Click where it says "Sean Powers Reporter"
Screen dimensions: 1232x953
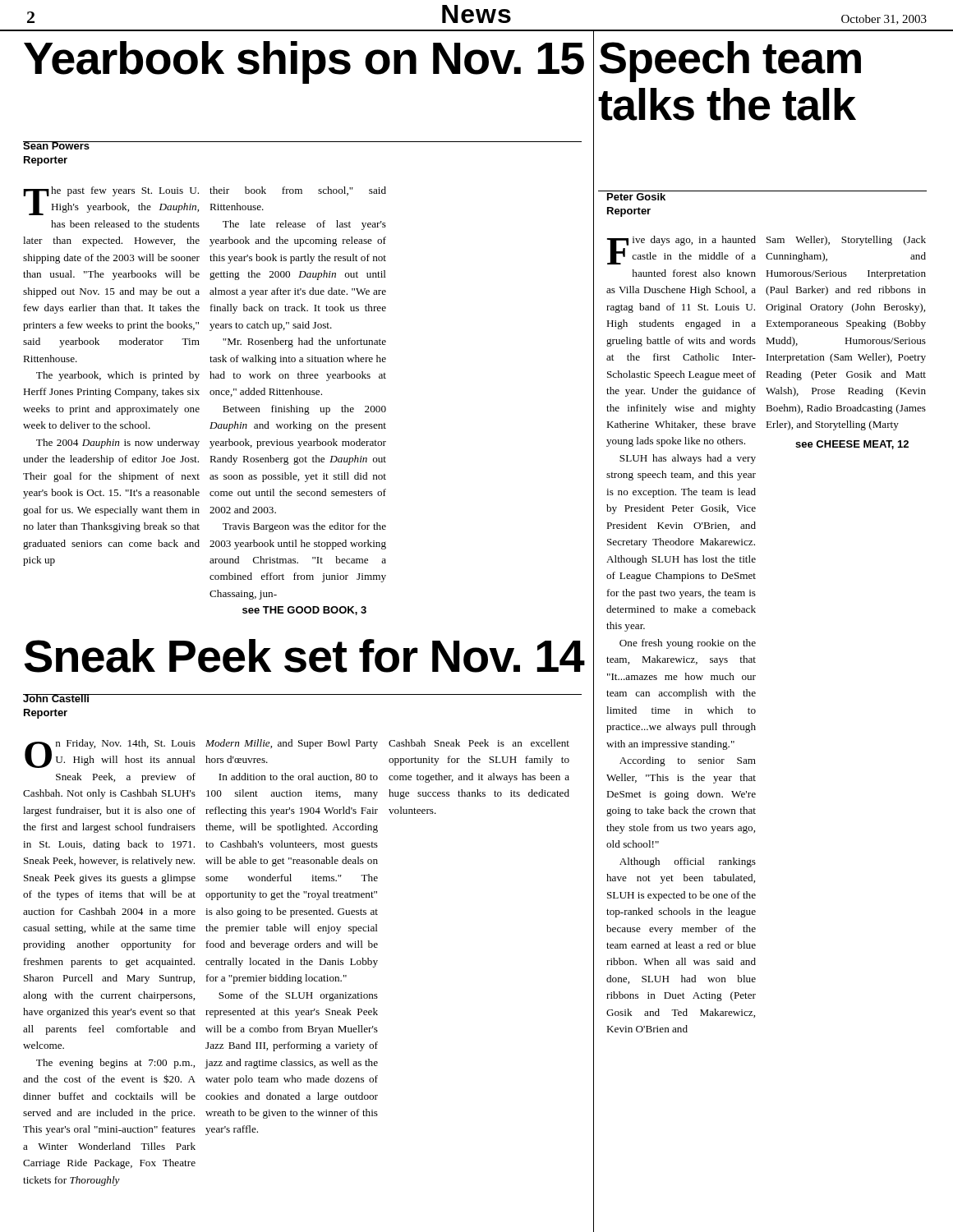[105, 153]
